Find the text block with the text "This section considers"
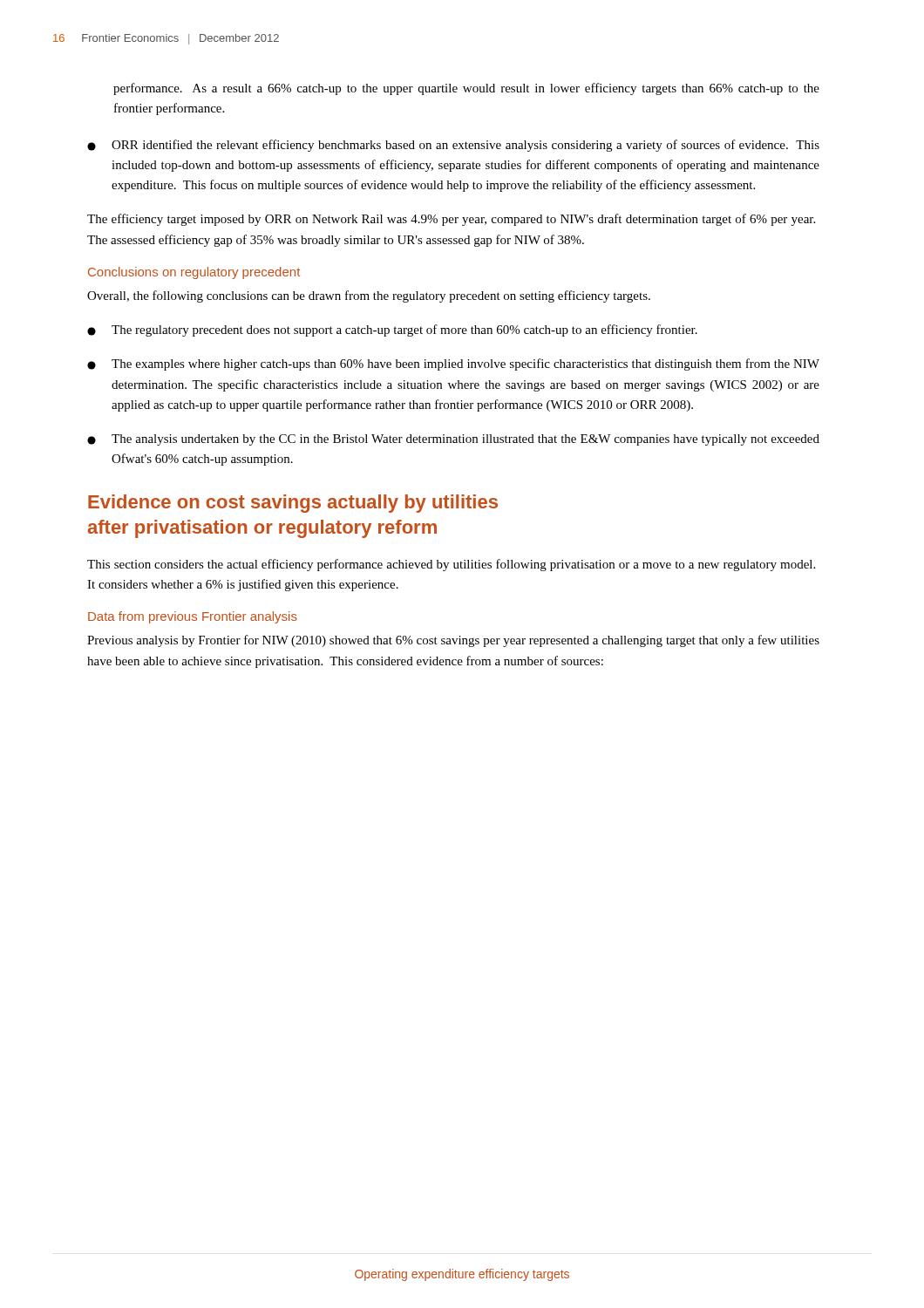 (x=453, y=574)
